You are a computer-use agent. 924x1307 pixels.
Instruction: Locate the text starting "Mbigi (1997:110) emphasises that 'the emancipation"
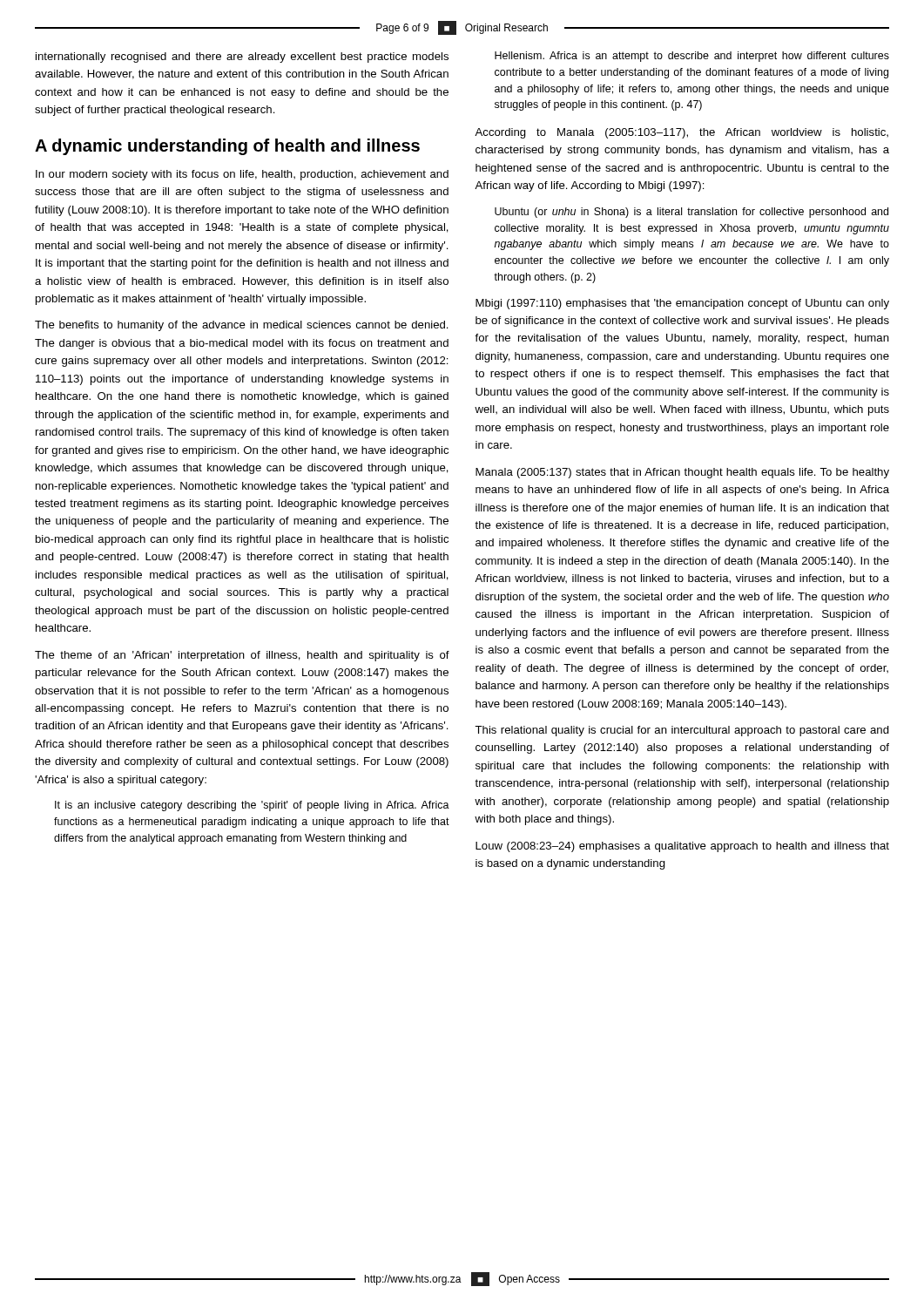click(682, 374)
